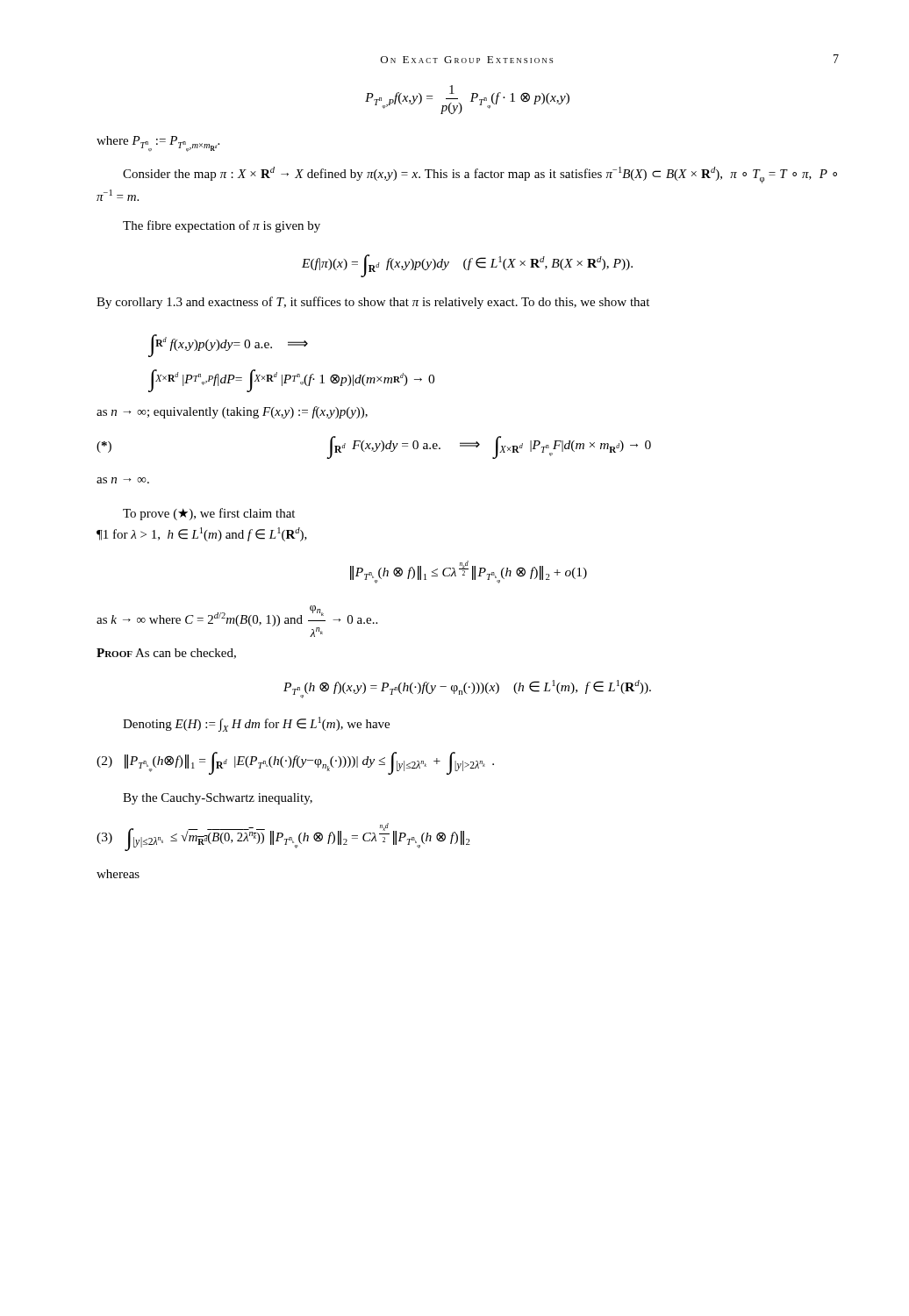Viewport: 909px width, 1316px height.
Task: Click the passage that begins "Denoting E(H) := ∫X"
Action: [x=257, y=725]
